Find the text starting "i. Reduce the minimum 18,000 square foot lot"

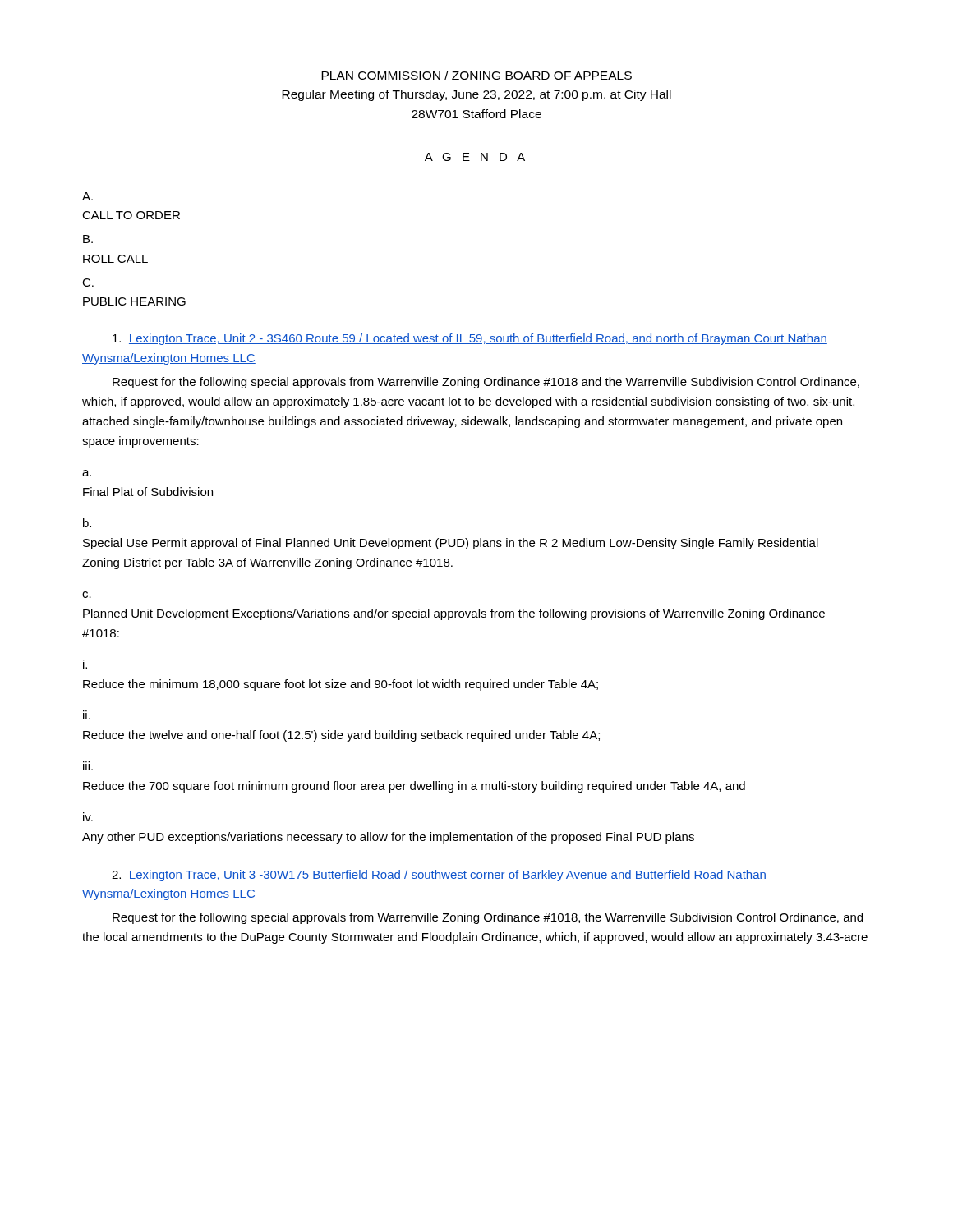point(458,674)
